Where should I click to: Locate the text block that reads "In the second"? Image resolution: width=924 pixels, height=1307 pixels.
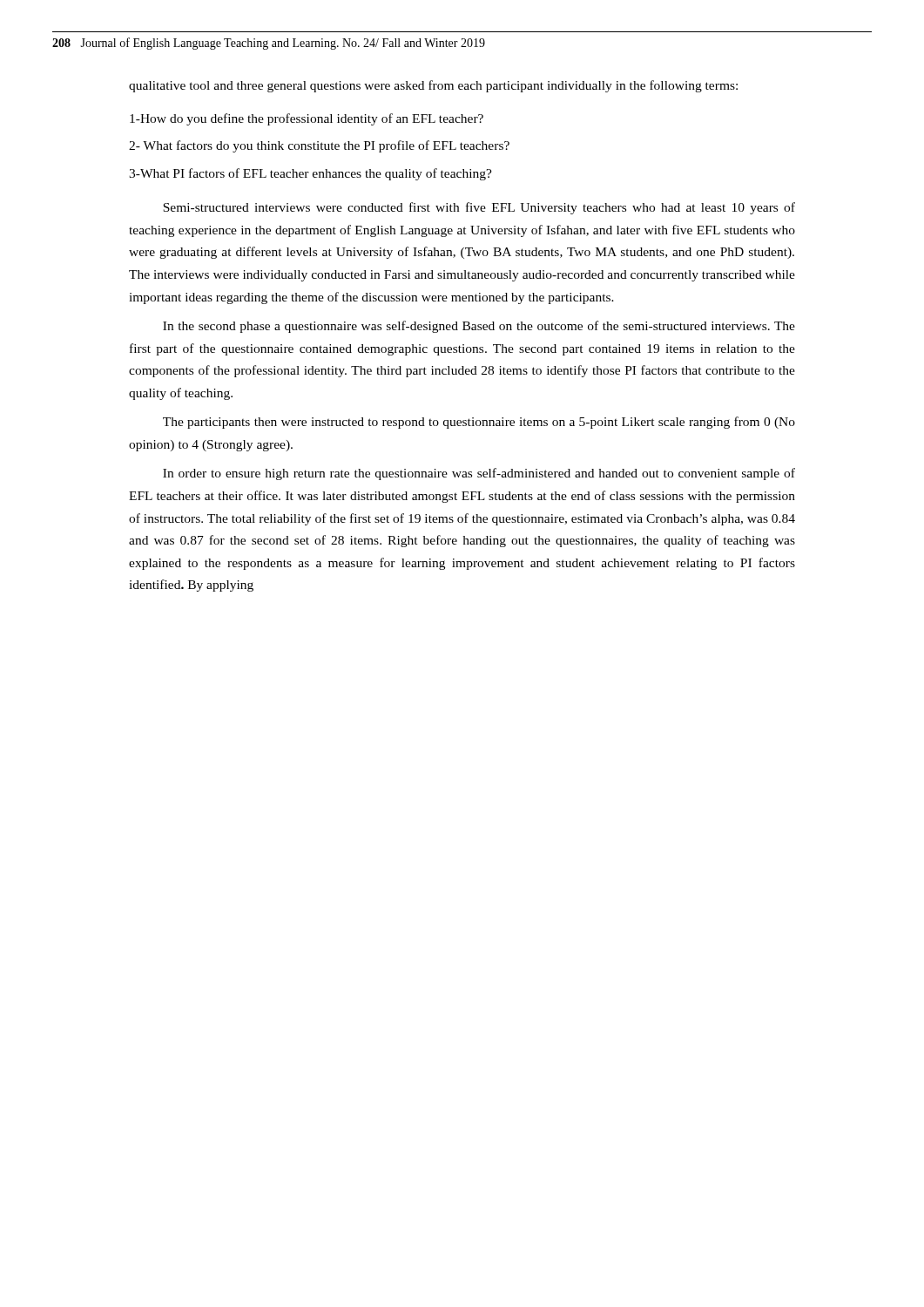point(462,359)
